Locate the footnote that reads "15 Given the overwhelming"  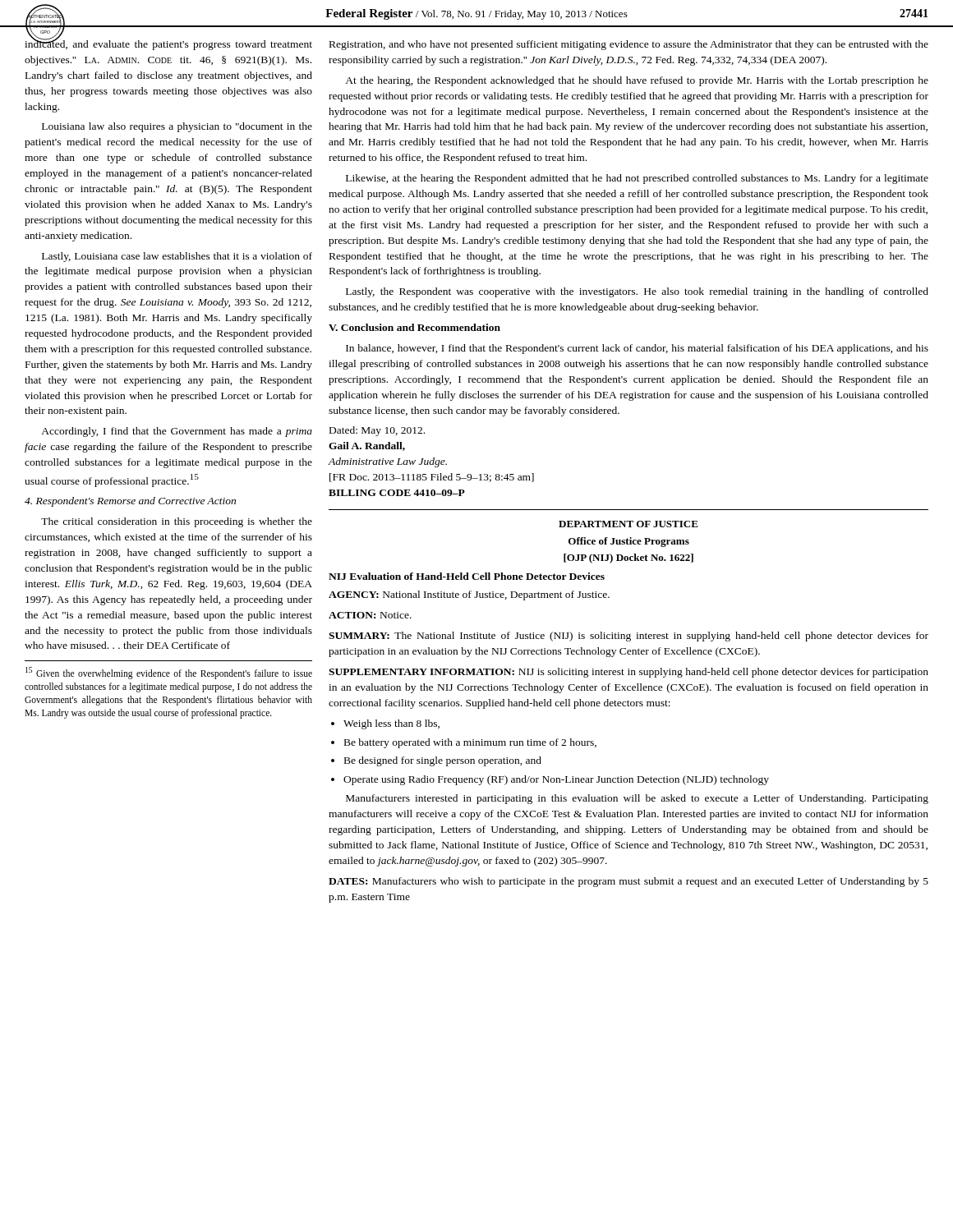[168, 692]
